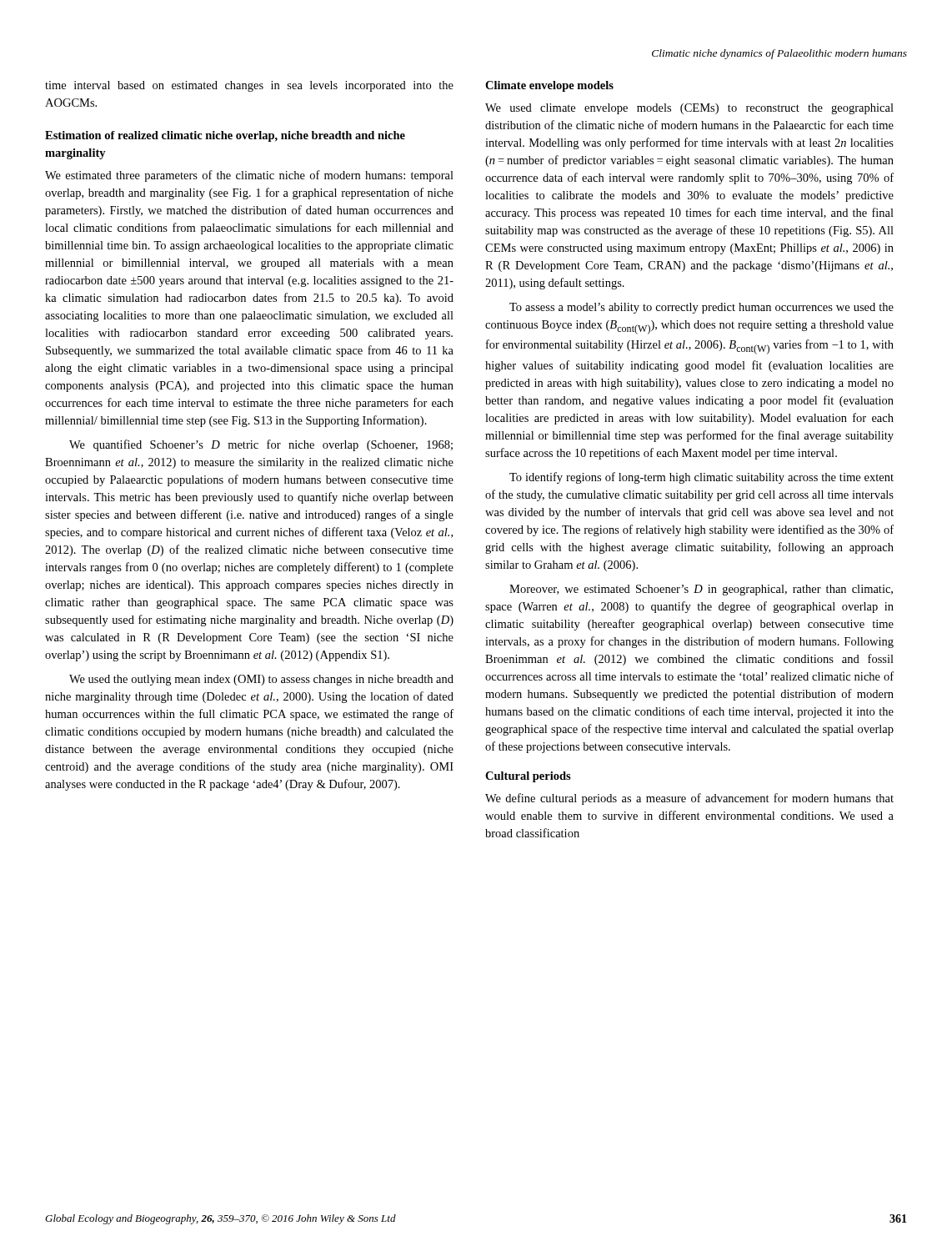Locate the text block that says "We used the"

(x=249, y=732)
